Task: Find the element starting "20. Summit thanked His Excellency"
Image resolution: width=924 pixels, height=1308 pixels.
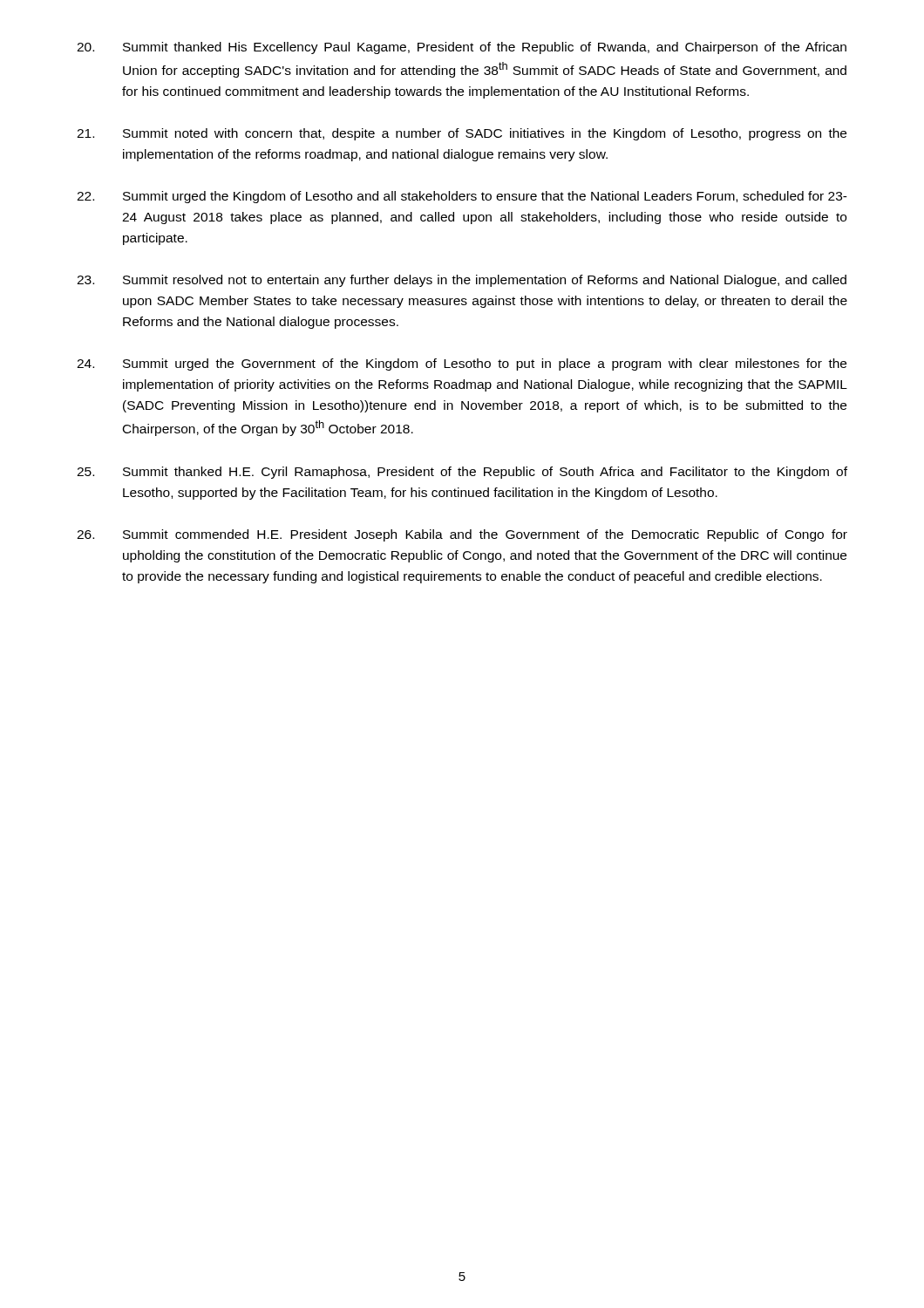Action: [x=462, y=69]
